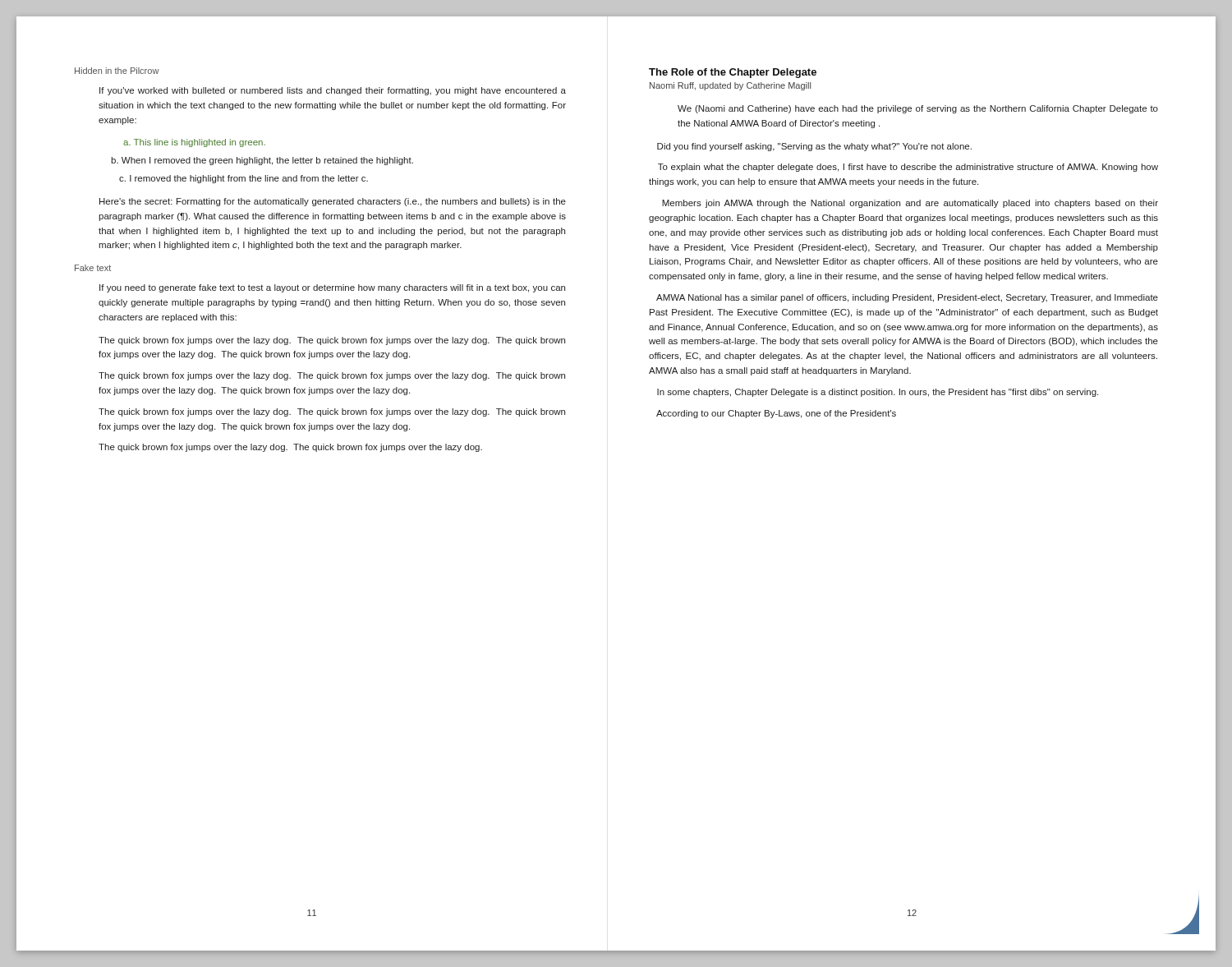Find the text starting "If you need to generate fake text"
This screenshot has height=967, width=1232.
pos(332,302)
